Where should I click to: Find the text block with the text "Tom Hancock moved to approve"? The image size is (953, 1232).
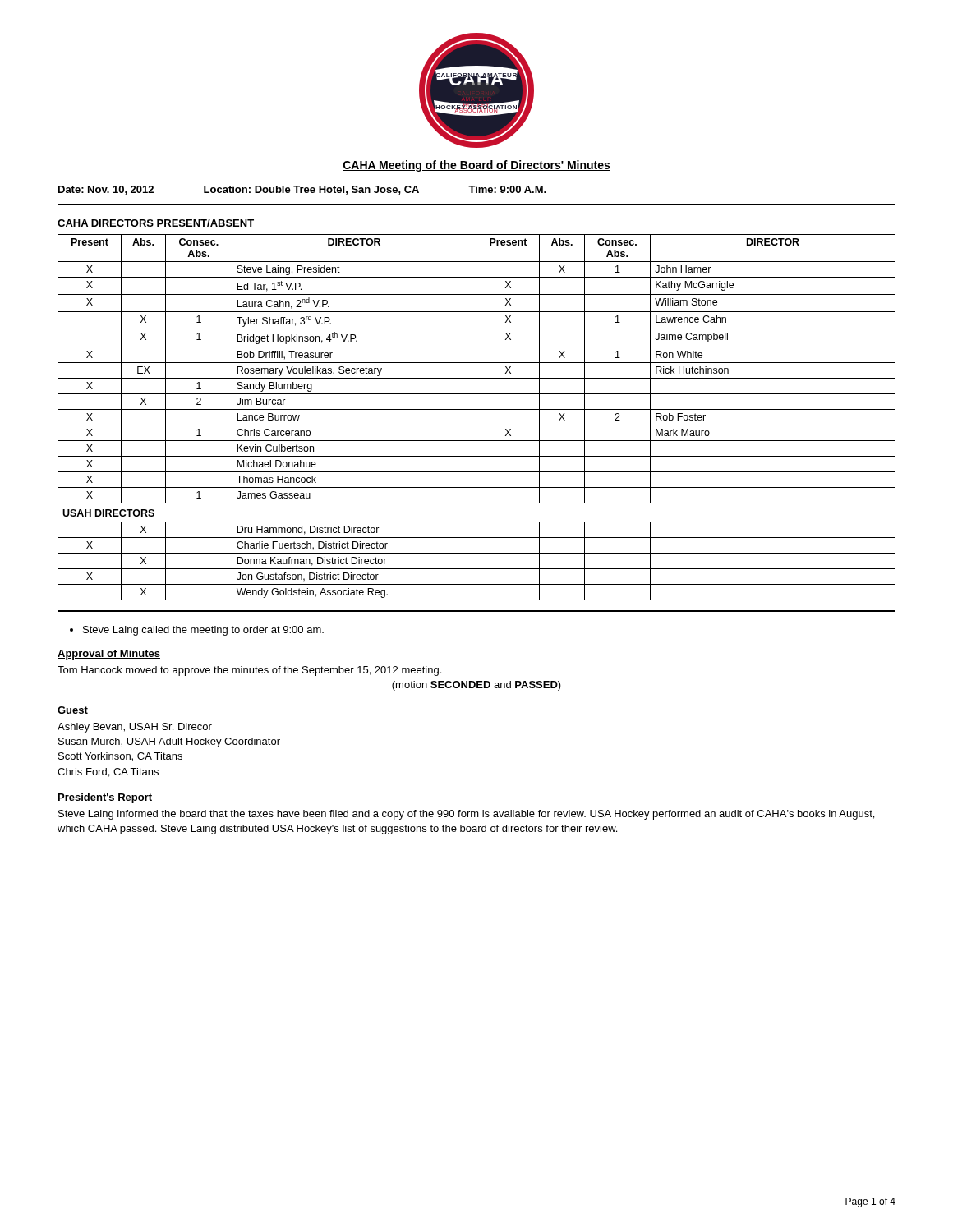pyautogui.click(x=476, y=678)
